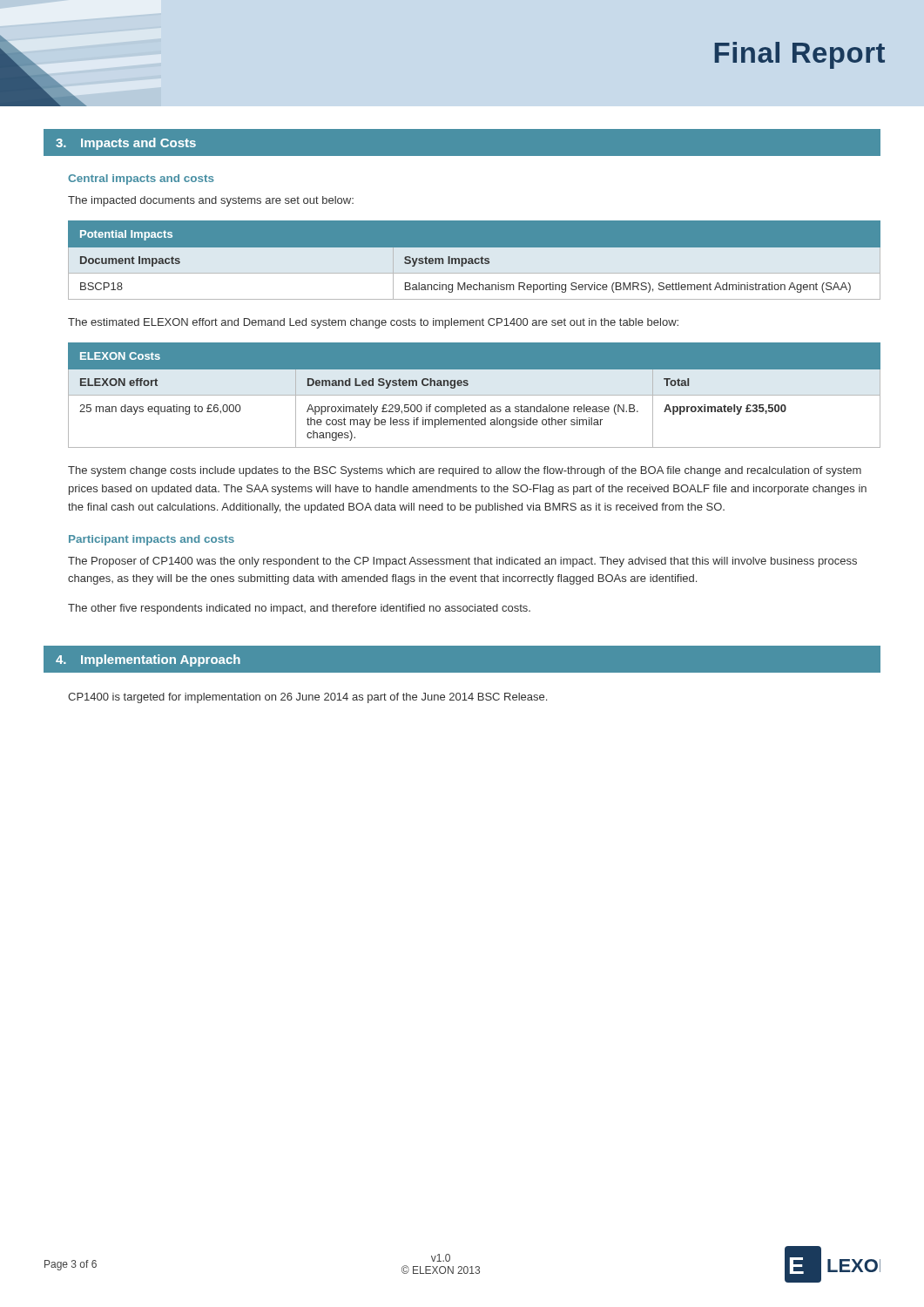924x1307 pixels.
Task: Locate the section header that opens with "Participant impacts and"
Action: point(151,539)
